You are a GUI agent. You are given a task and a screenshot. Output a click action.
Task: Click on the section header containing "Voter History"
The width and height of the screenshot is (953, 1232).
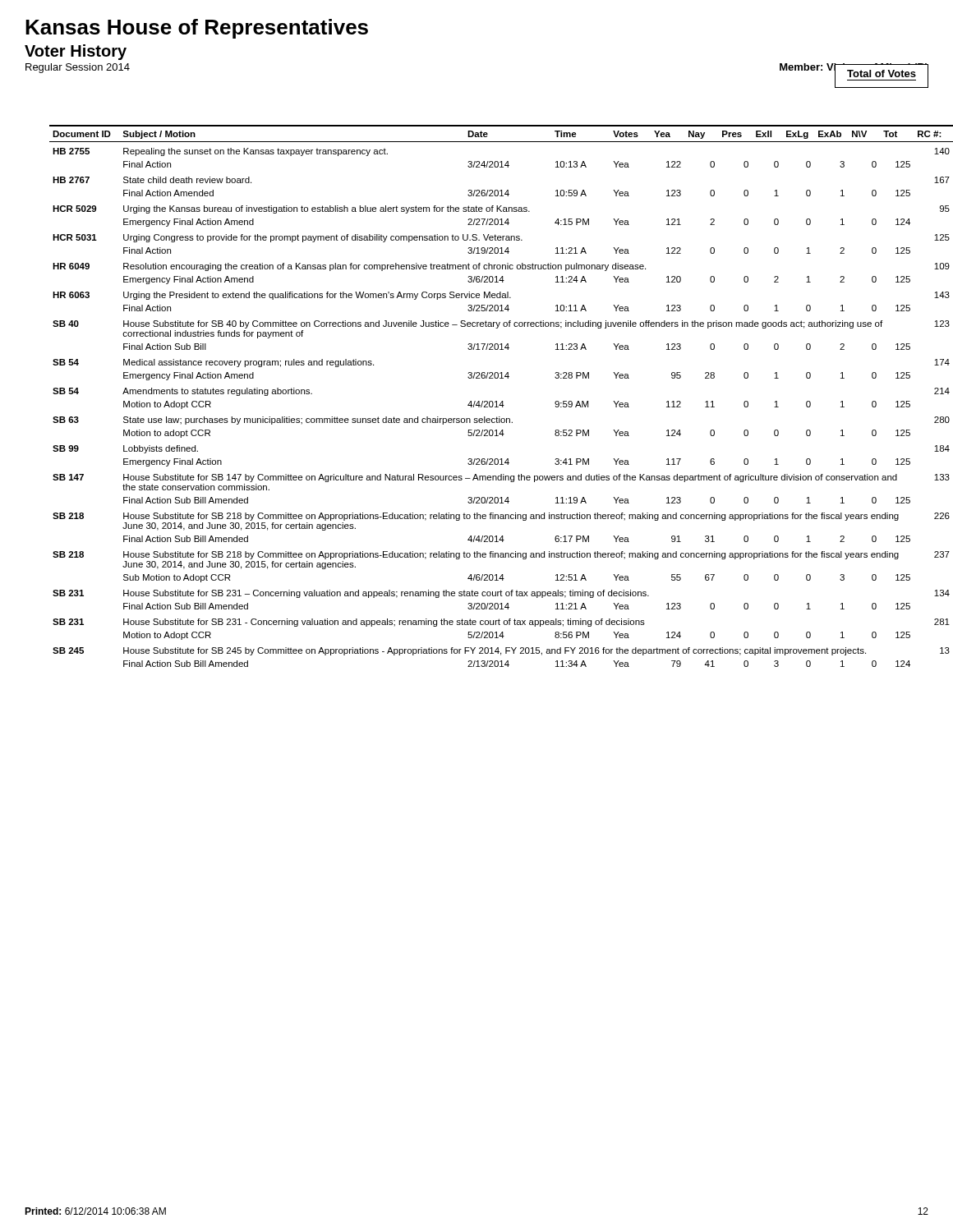76,52
